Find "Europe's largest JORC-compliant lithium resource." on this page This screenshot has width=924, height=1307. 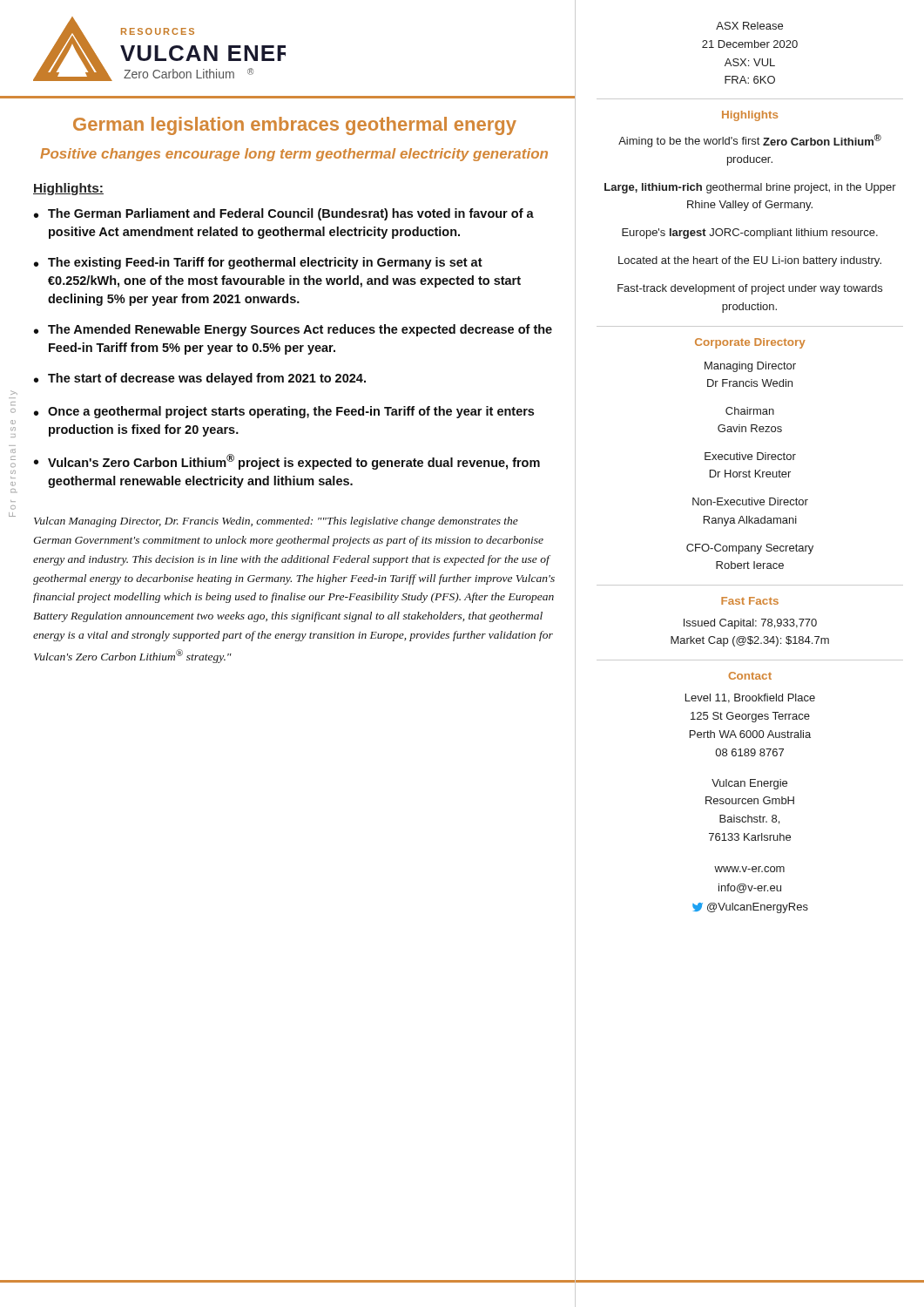(x=750, y=232)
